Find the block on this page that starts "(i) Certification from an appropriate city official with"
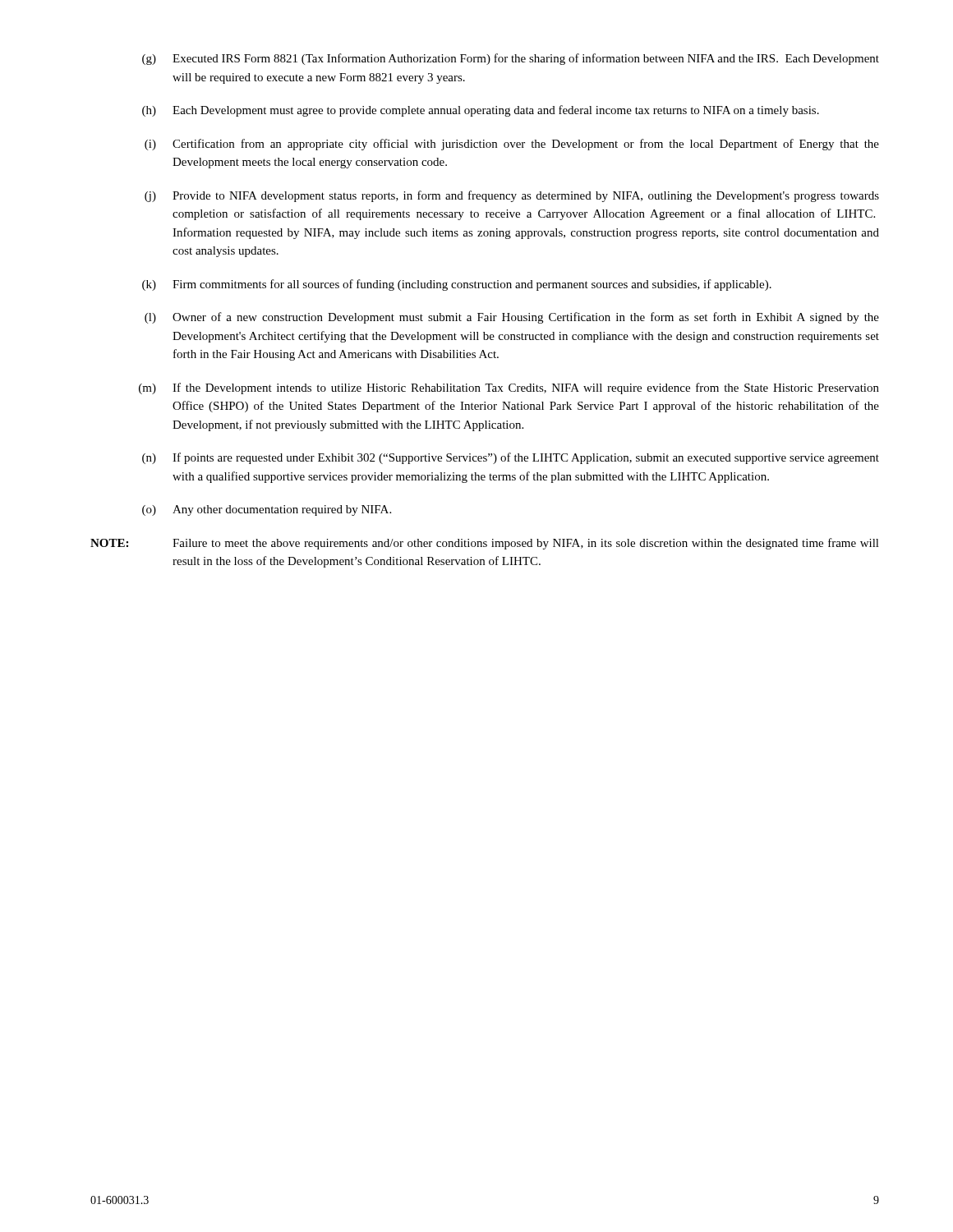The image size is (953, 1232). (485, 153)
